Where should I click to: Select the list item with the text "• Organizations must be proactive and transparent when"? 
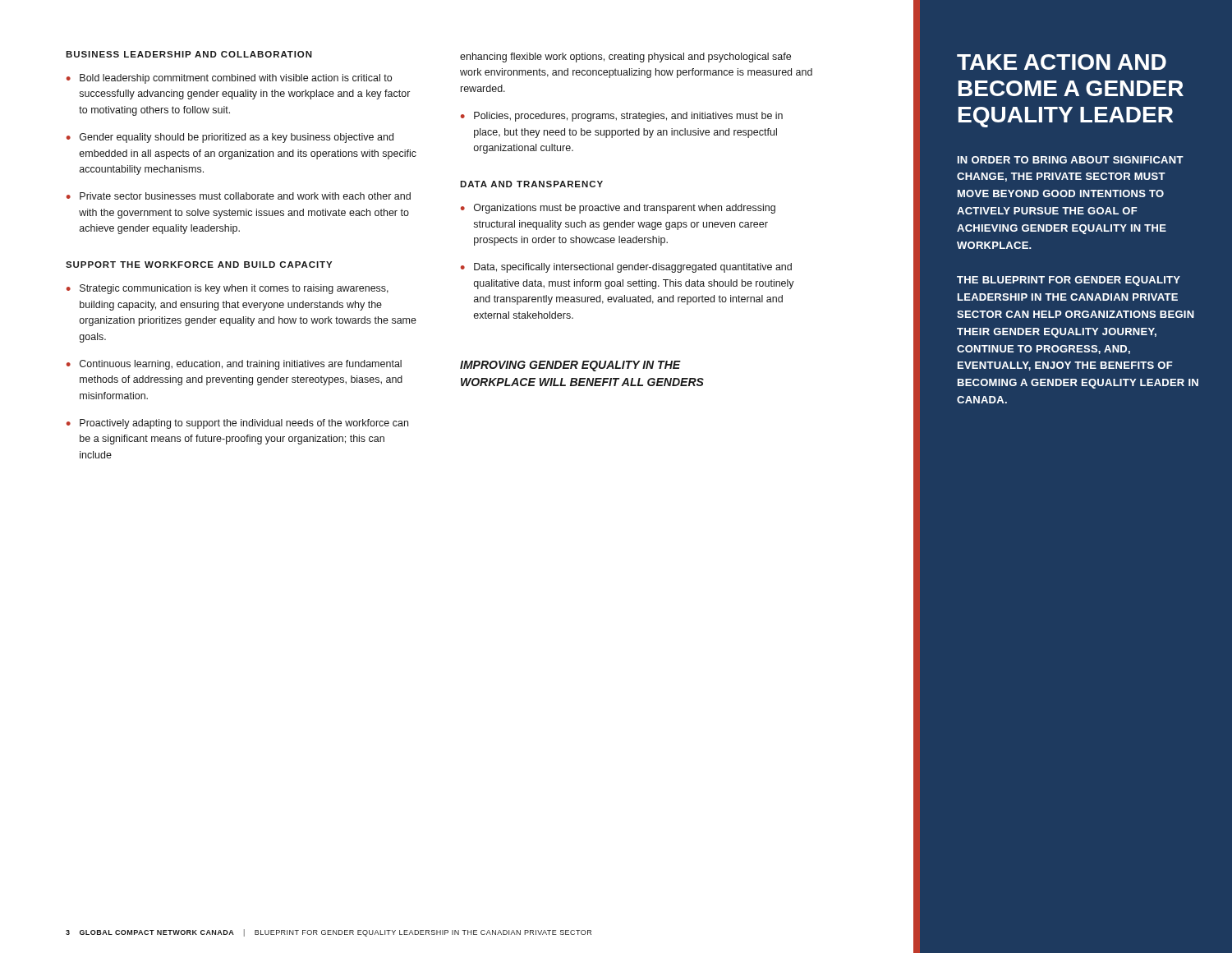click(x=637, y=225)
